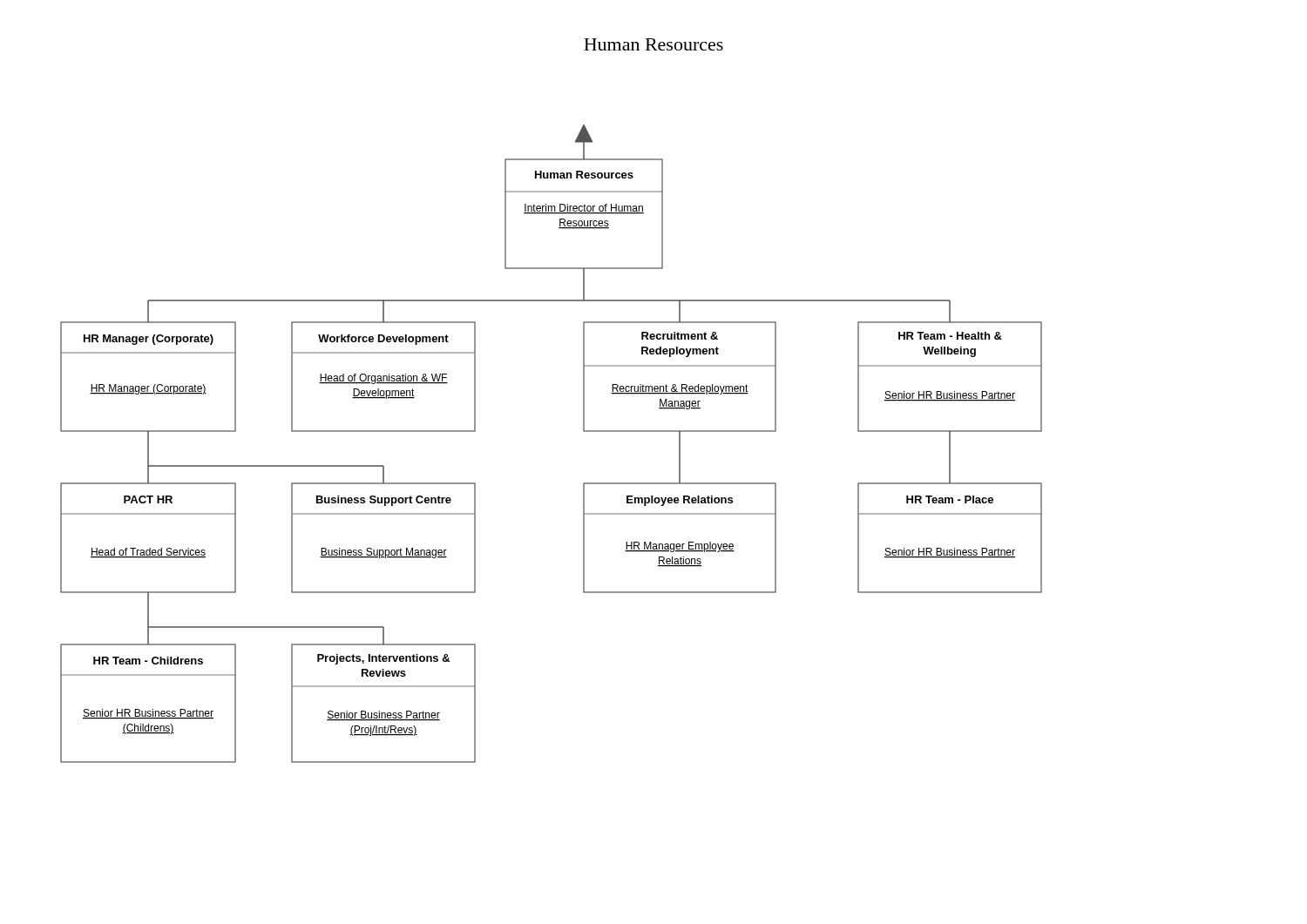
Task: Select the organizational chart
Action: click(x=654, y=495)
